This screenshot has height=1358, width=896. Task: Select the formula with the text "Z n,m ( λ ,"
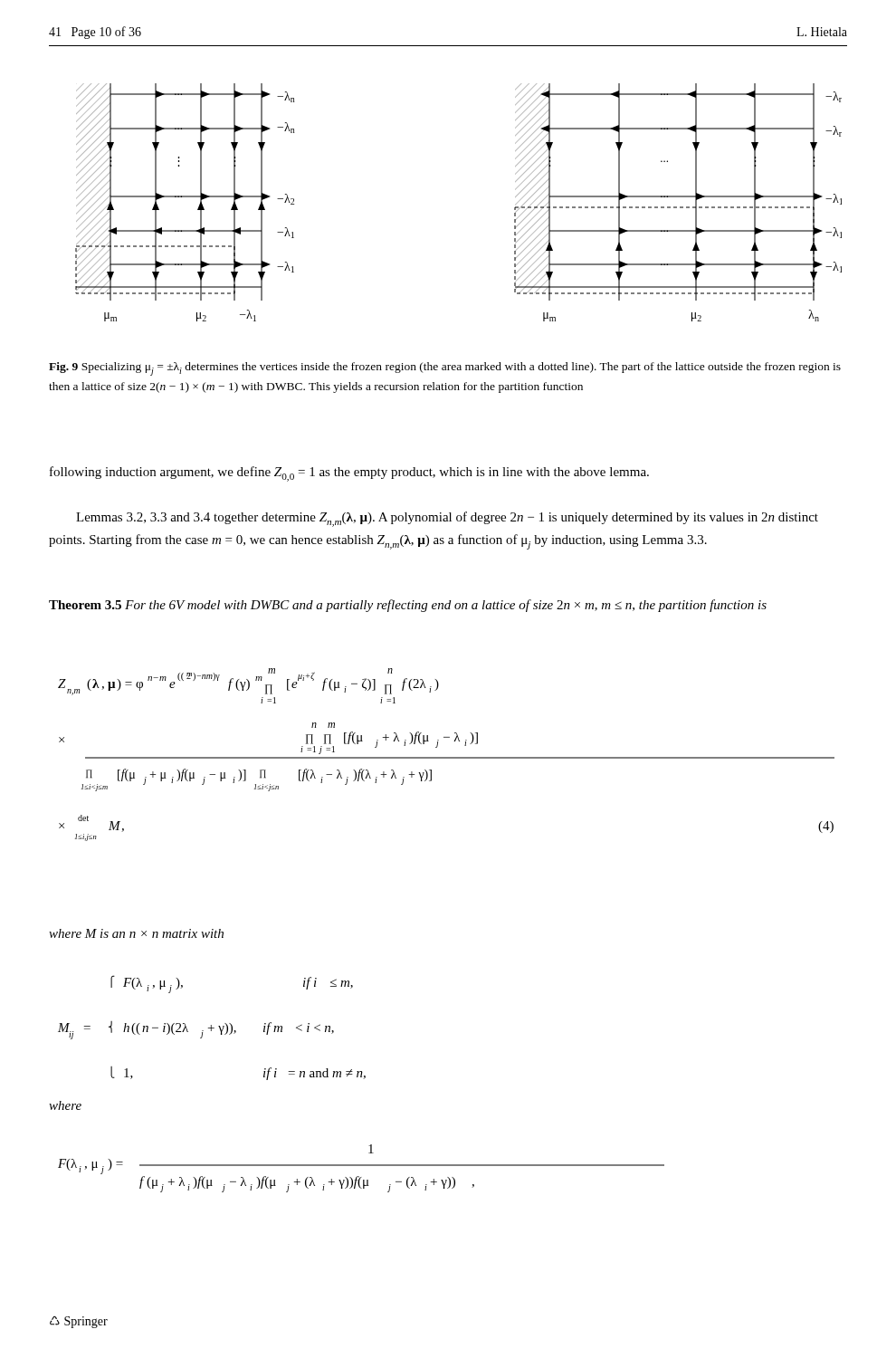pos(248,682)
